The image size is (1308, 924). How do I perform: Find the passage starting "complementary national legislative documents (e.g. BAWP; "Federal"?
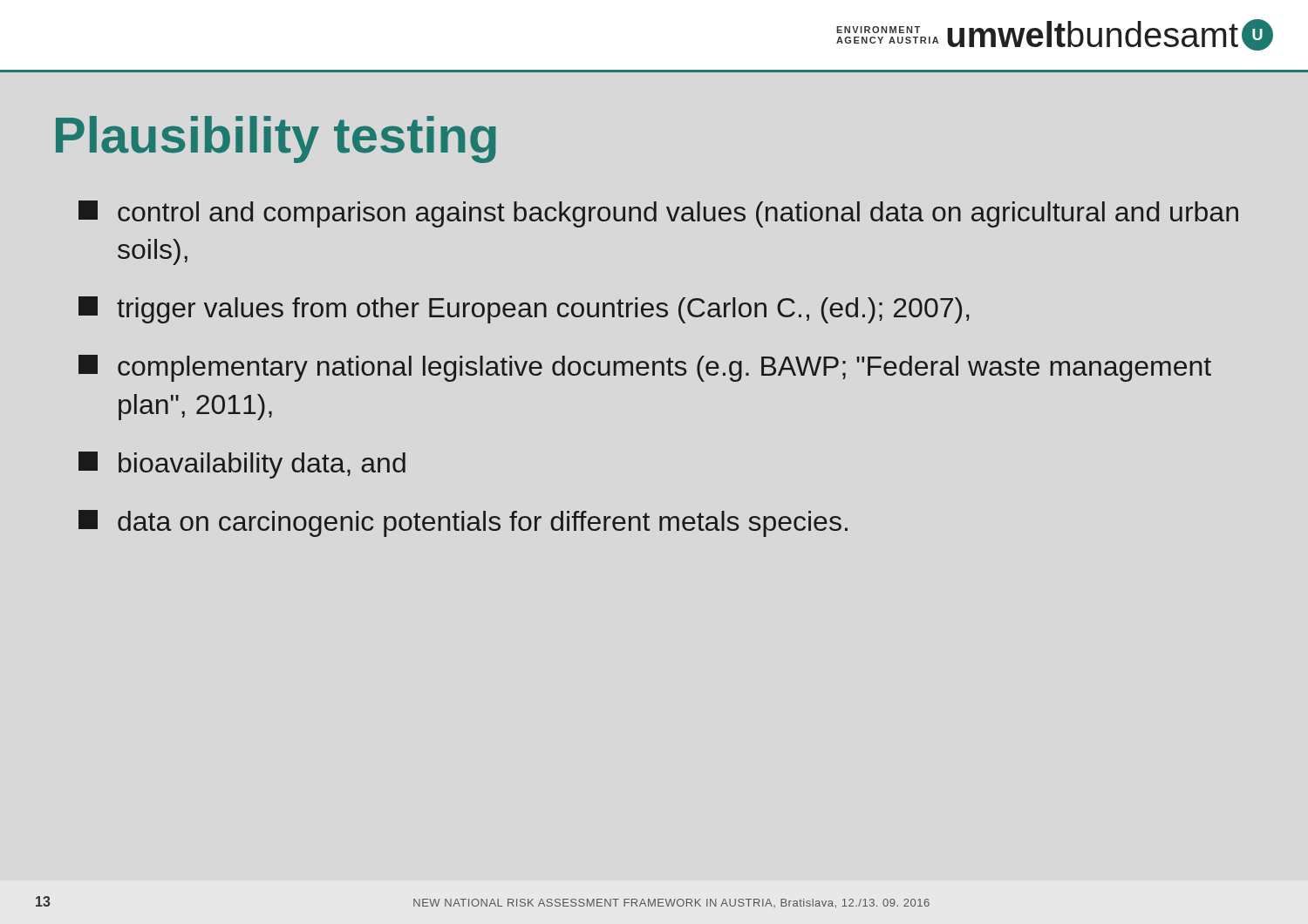tap(667, 386)
